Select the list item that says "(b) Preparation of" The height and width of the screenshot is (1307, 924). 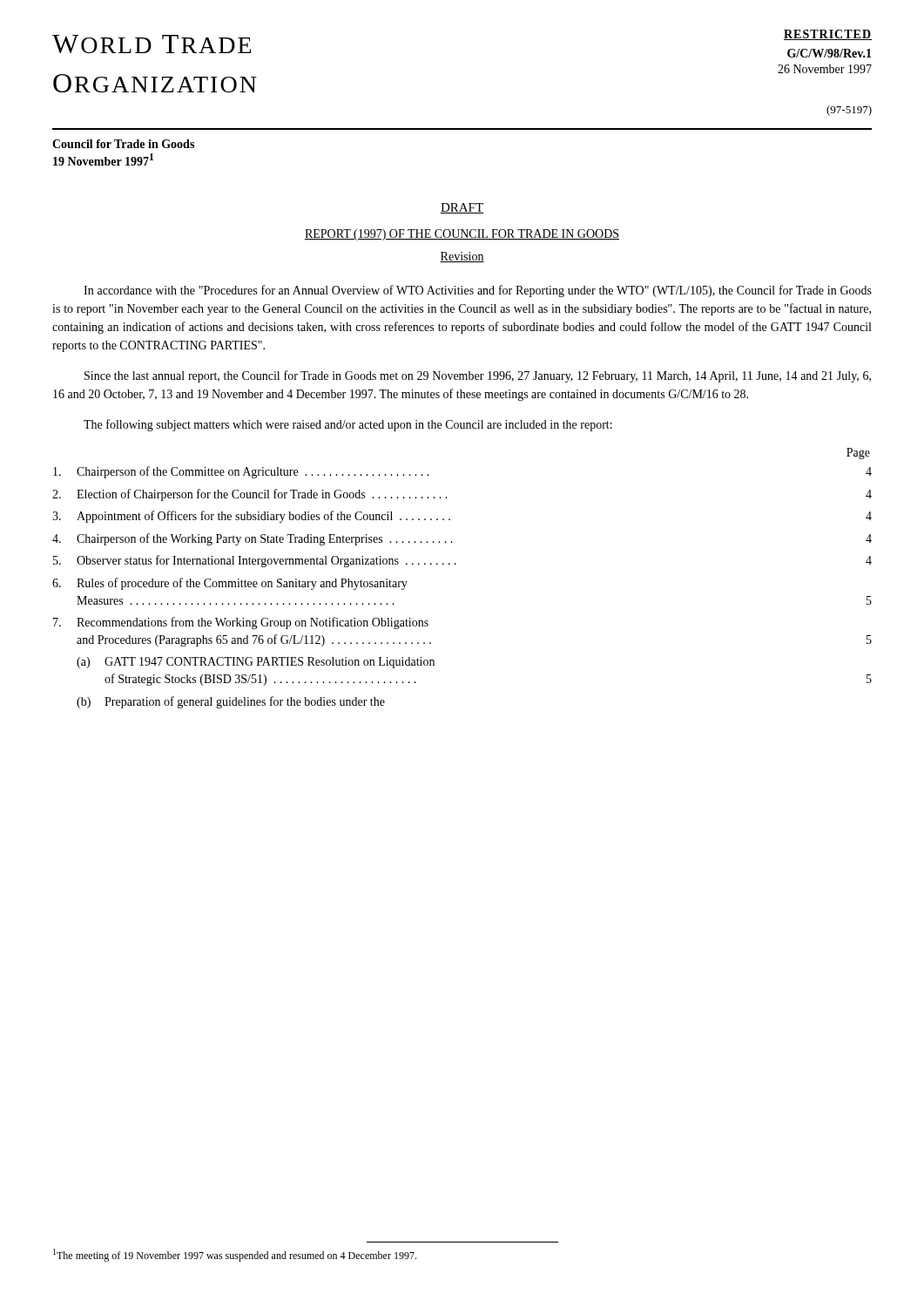coord(231,702)
